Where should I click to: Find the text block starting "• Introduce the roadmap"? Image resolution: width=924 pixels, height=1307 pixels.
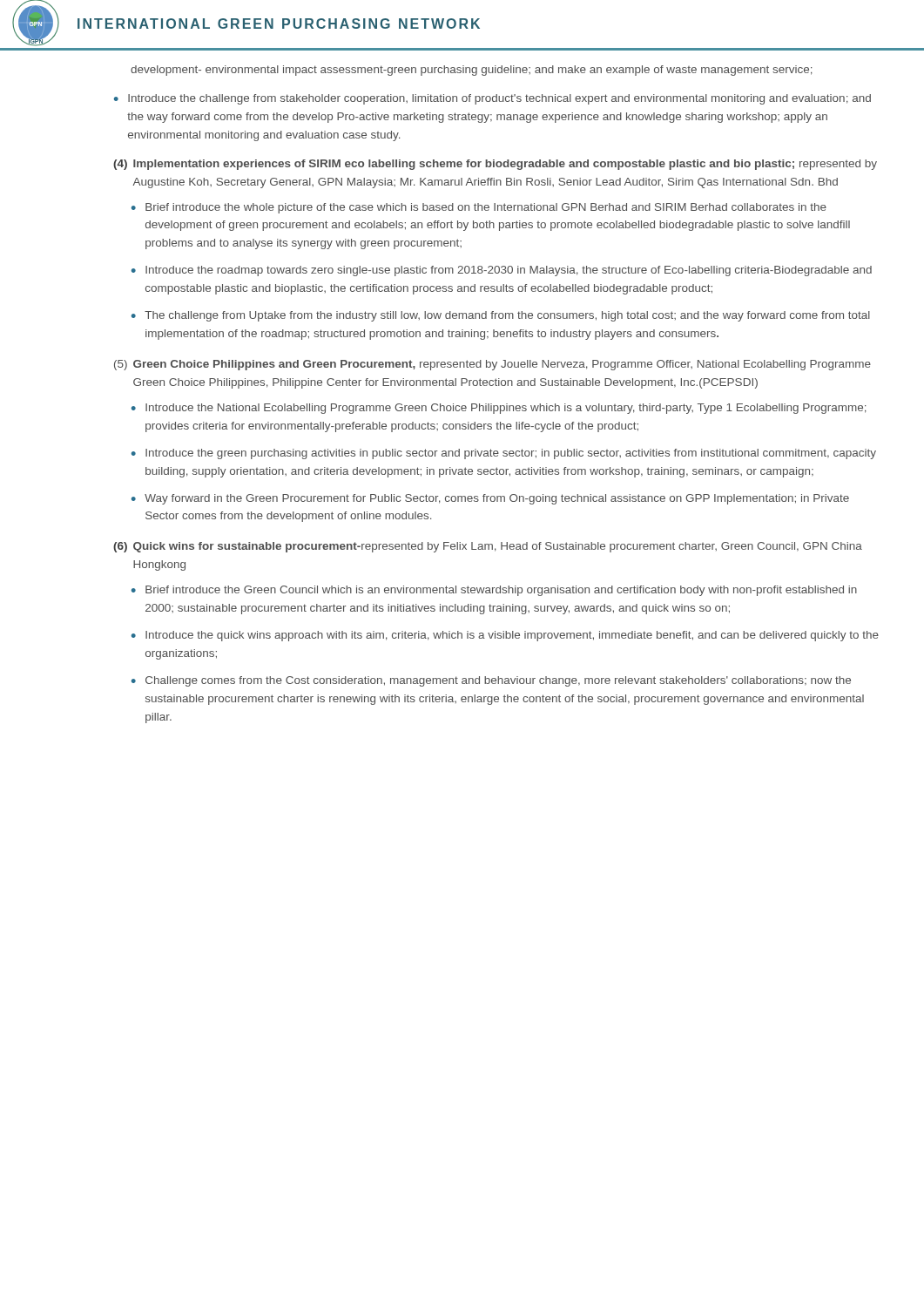506,280
